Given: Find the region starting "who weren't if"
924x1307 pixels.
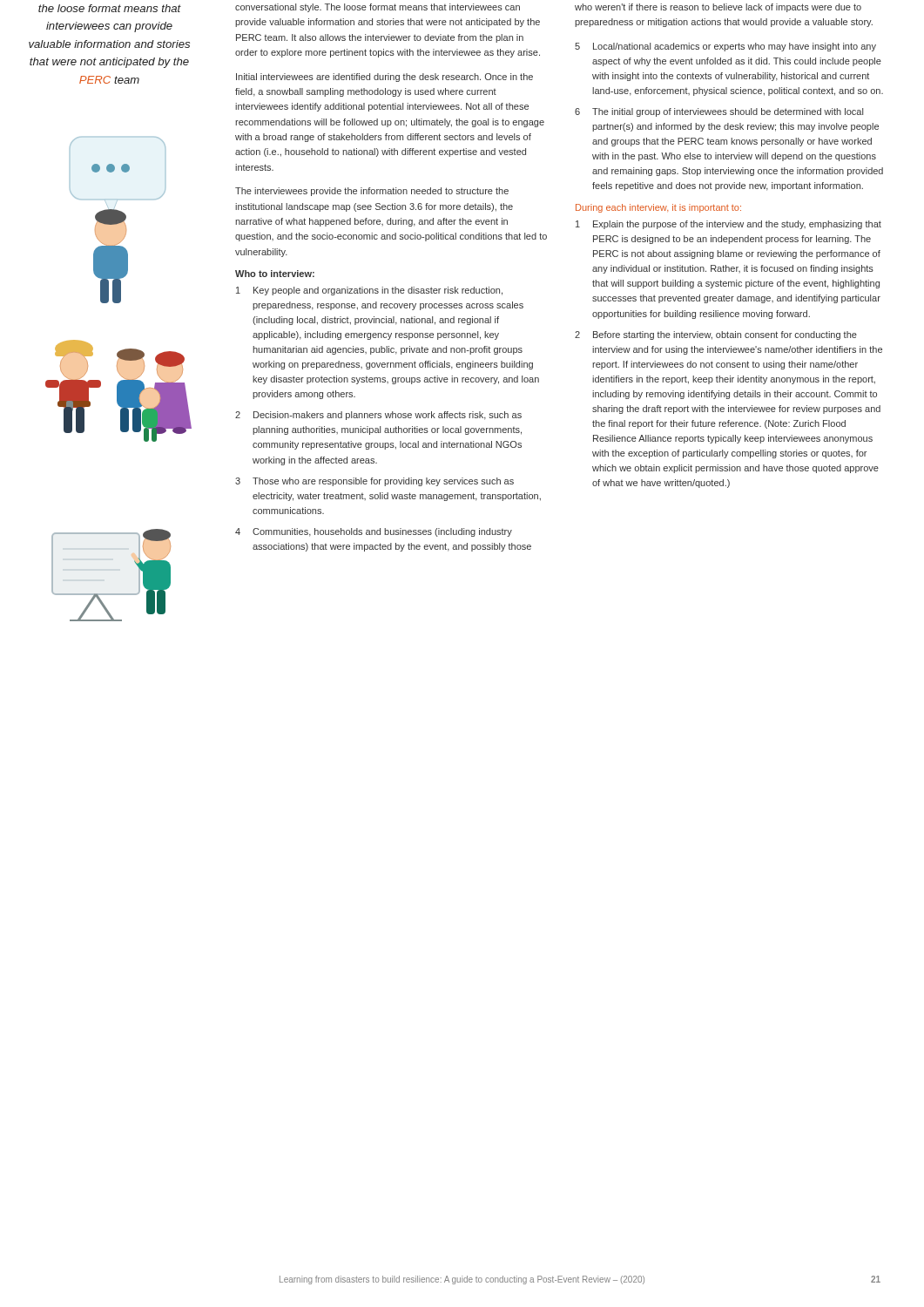Looking at the screenshot, I should click(x=724, y=15).
